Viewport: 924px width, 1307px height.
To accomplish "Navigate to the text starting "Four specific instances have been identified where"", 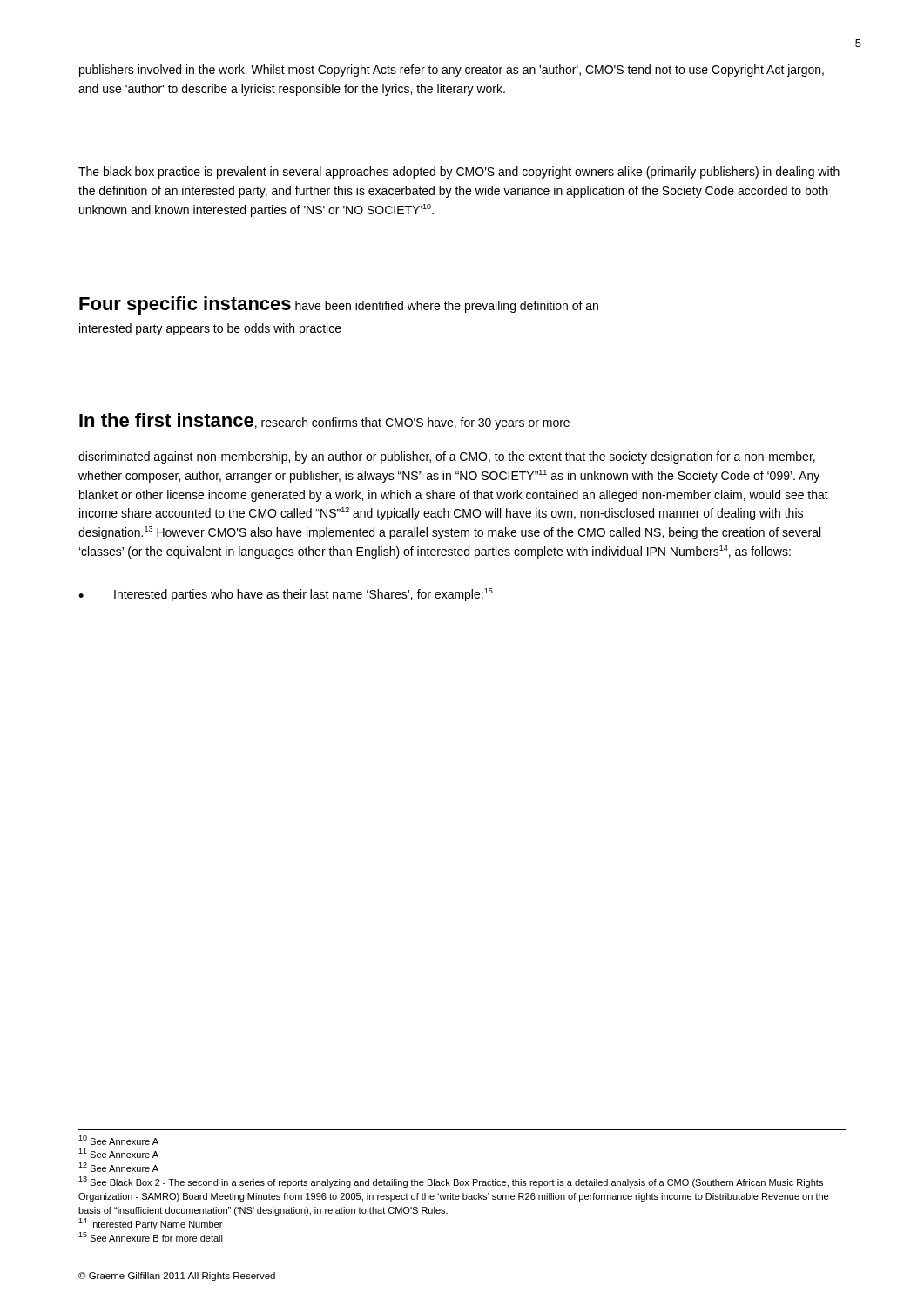I will pos(339,314).
